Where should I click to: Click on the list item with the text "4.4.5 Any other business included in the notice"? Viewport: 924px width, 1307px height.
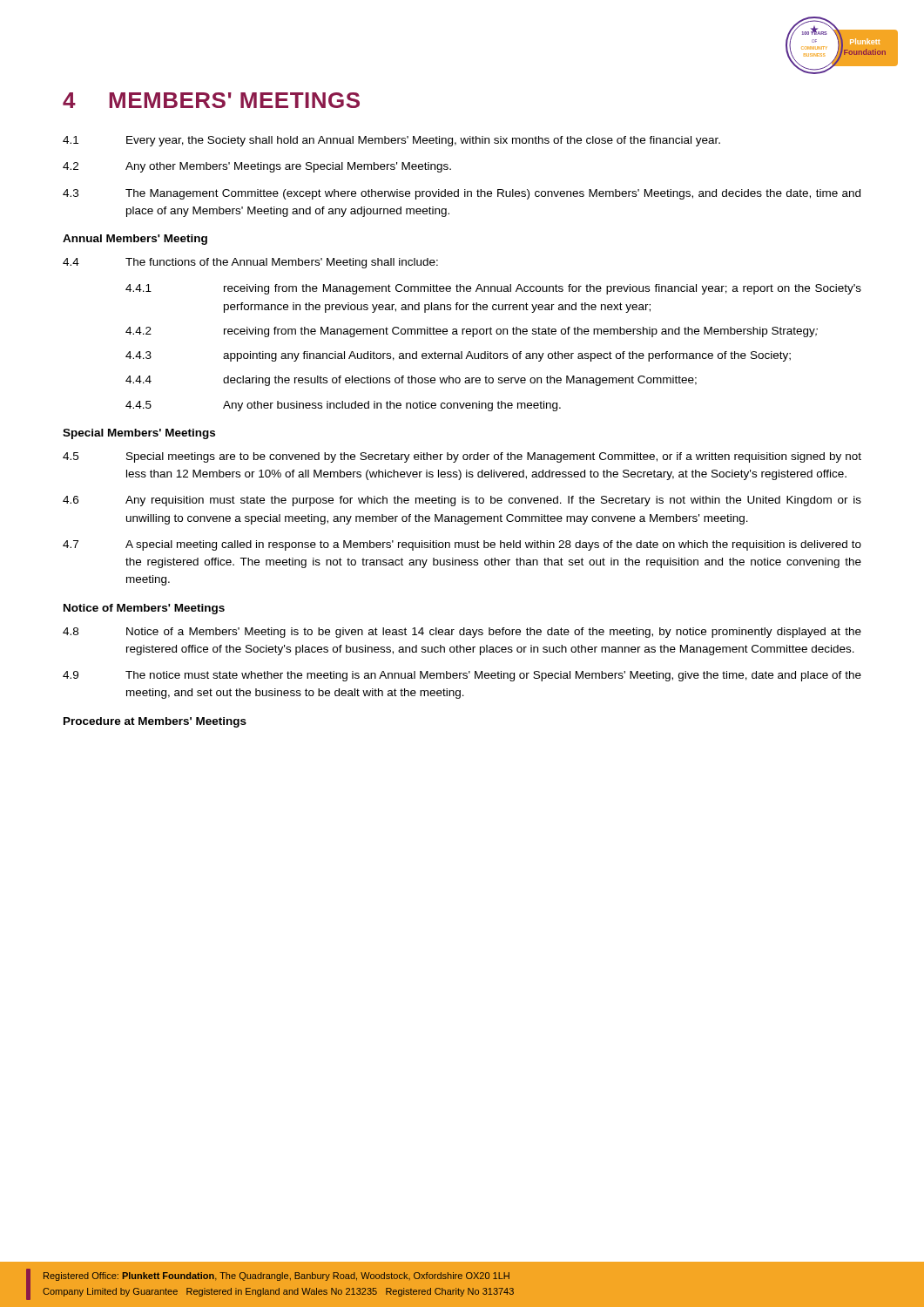[x=493, y=405]
